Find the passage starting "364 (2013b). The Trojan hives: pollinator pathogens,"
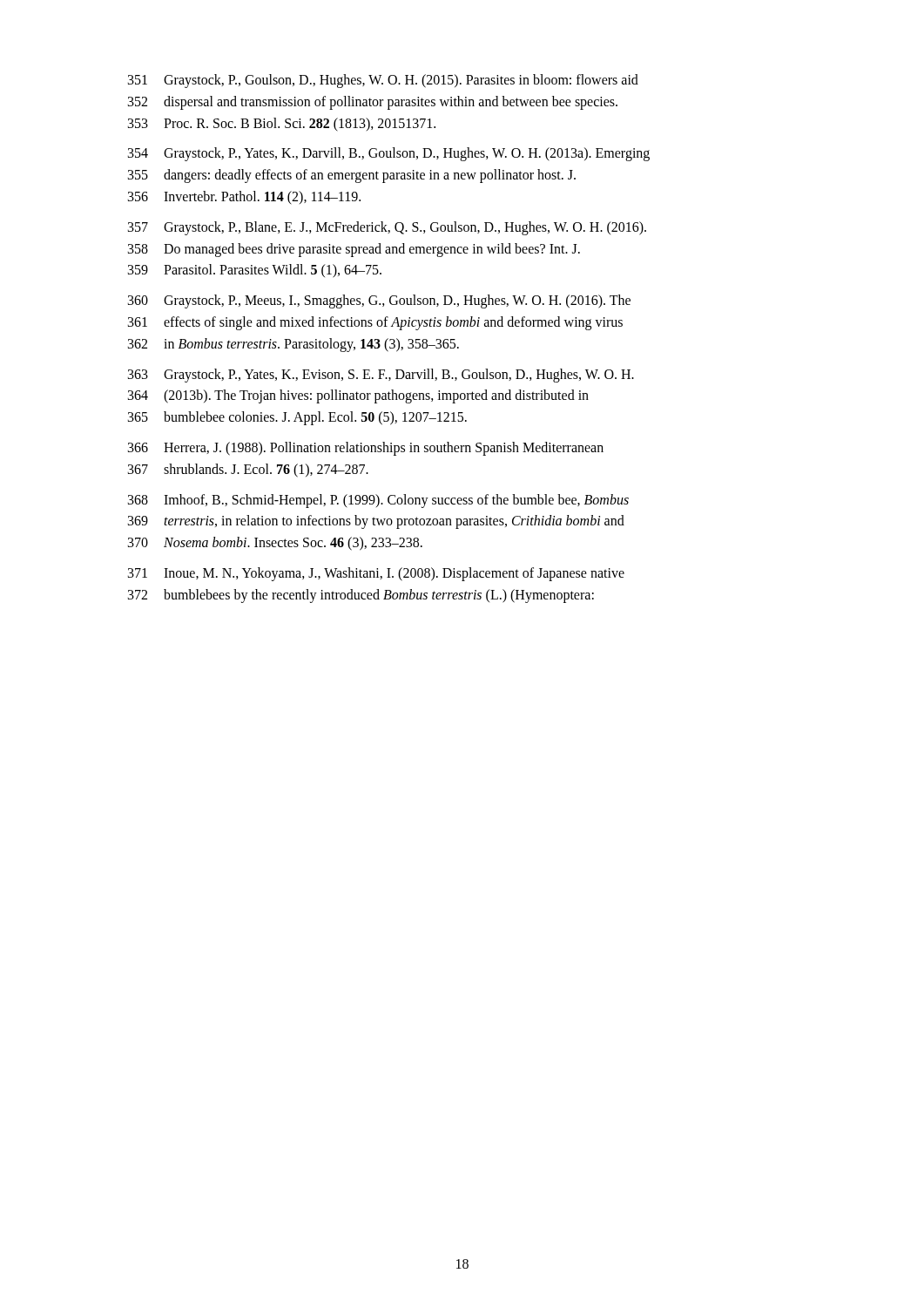The height and width of the screenshot is (1307, 924). pyautogui.click(x=466, y=396)
